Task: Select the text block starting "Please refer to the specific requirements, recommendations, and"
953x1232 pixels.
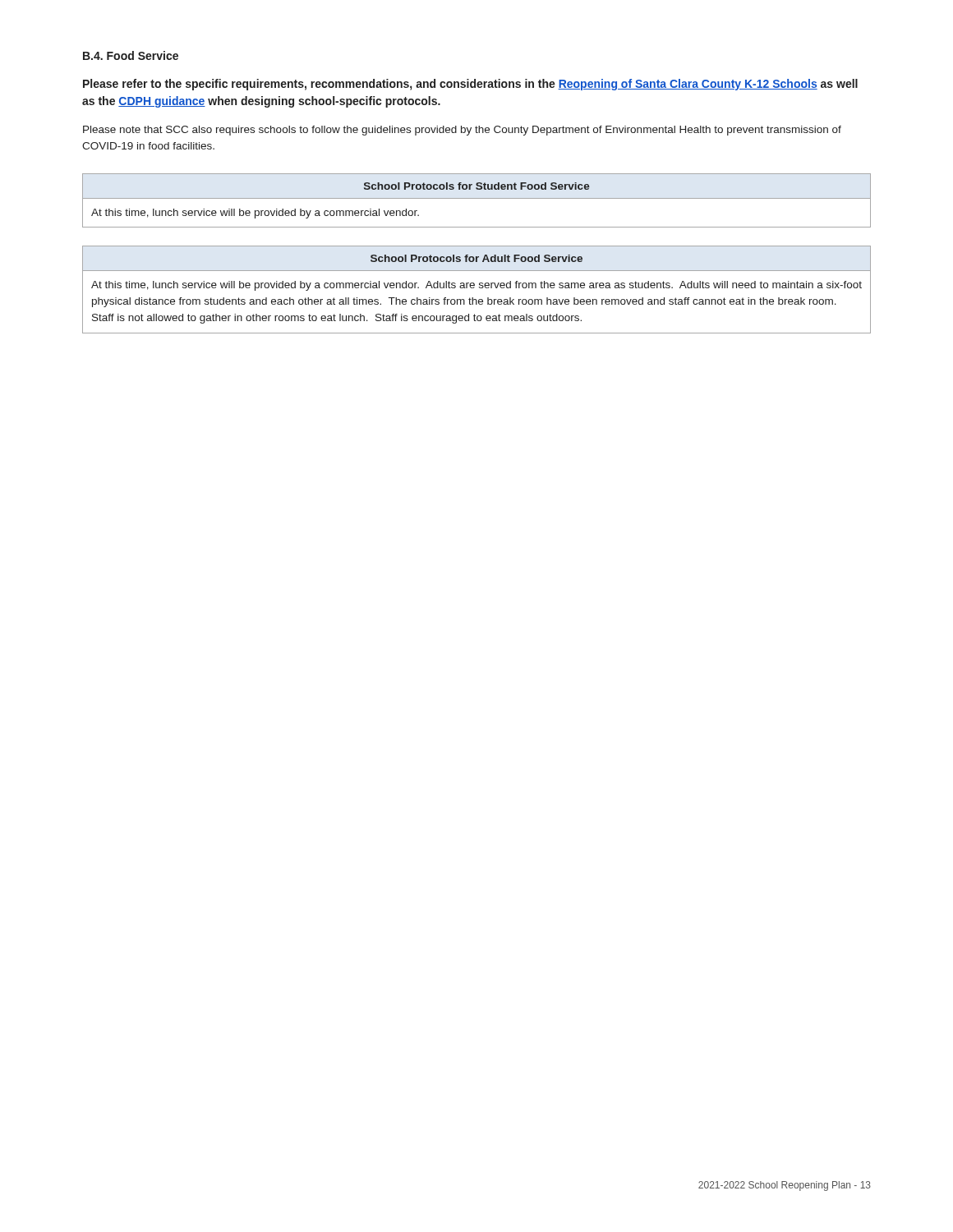Action: 470,92
